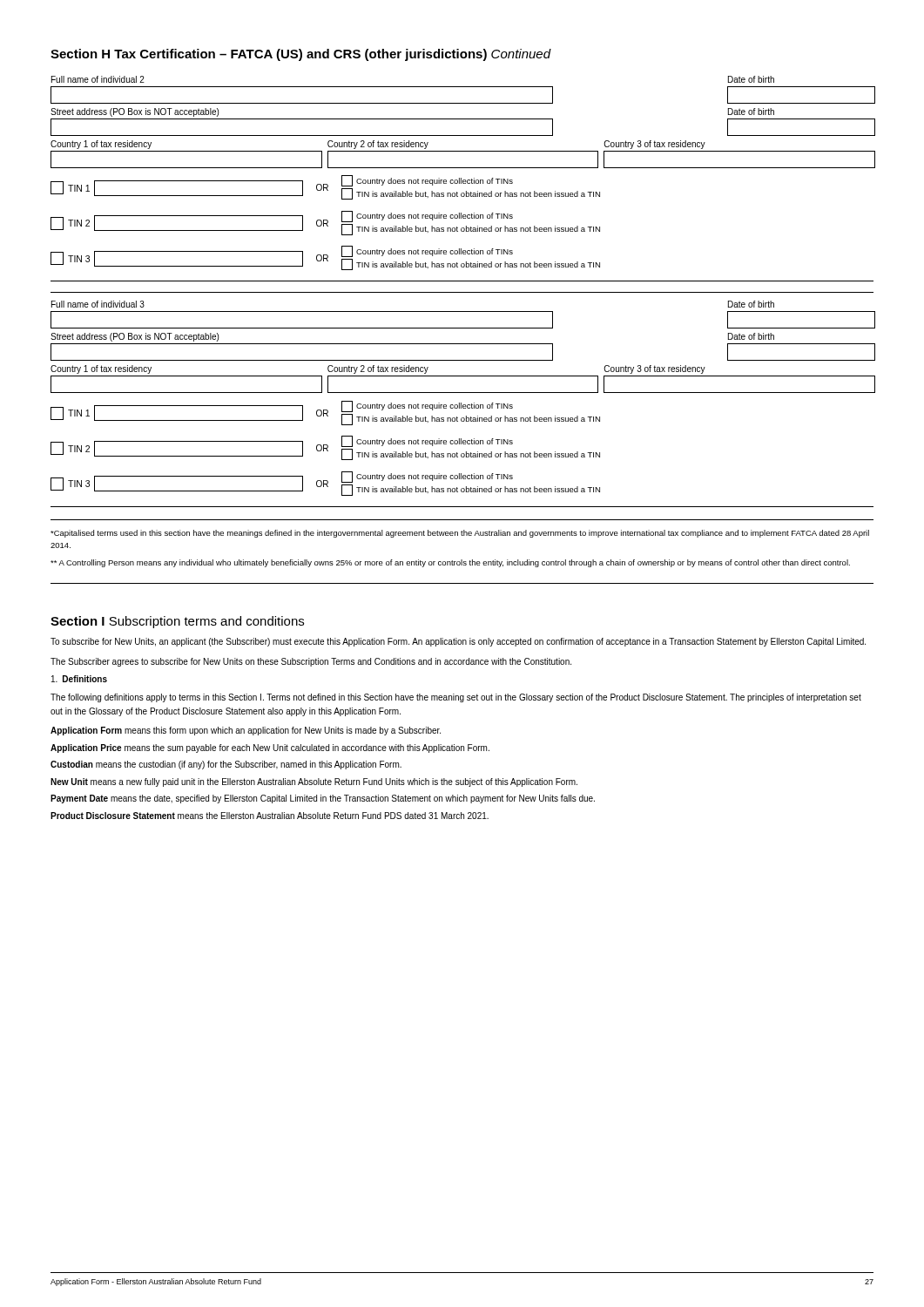Viewport: 924px width, 1307px height.
Task: Navigate to the passage starting "Application Price means the"
Action: click(x=270, y=748)
